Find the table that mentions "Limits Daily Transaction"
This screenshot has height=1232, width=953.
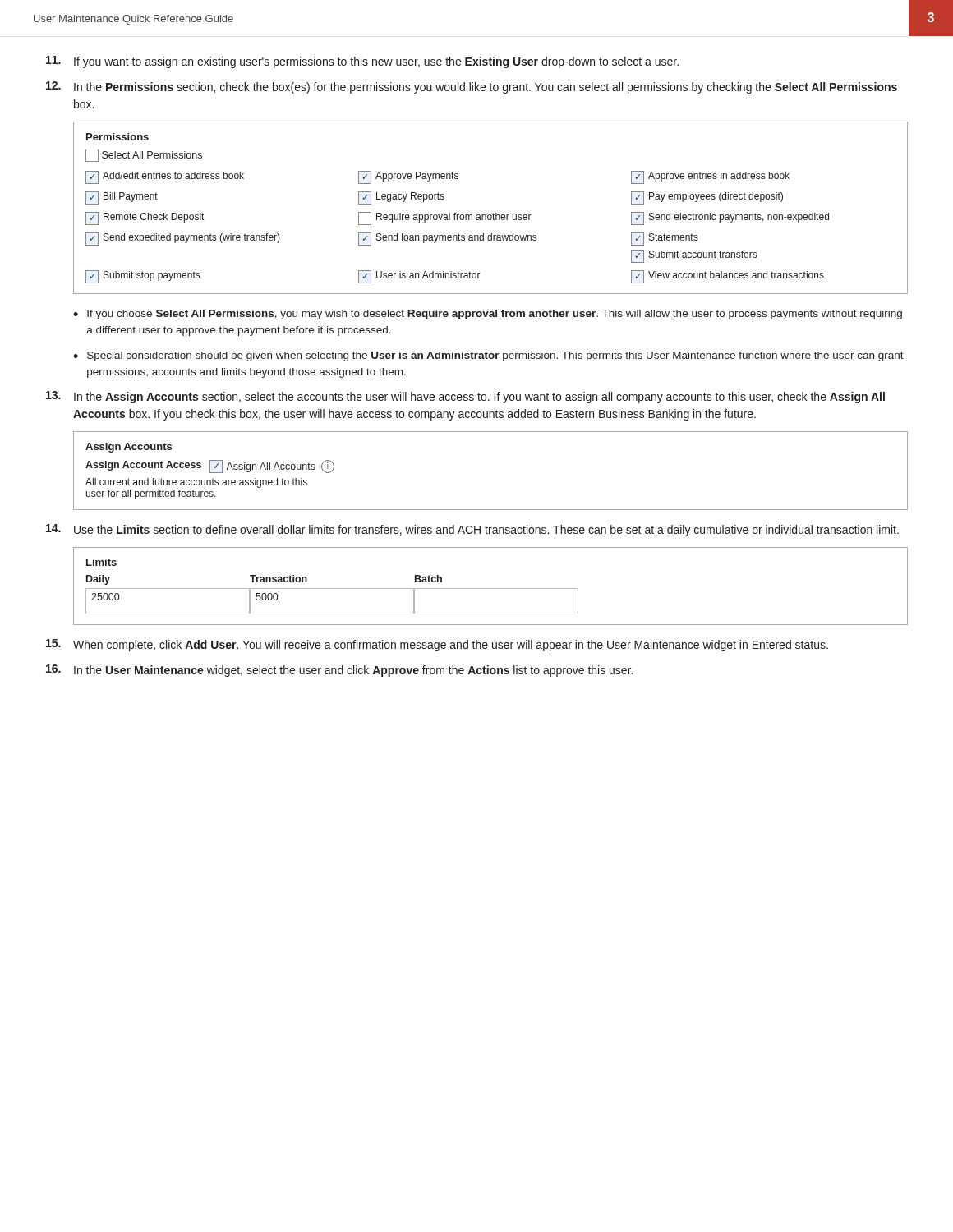tap(490, 586)
